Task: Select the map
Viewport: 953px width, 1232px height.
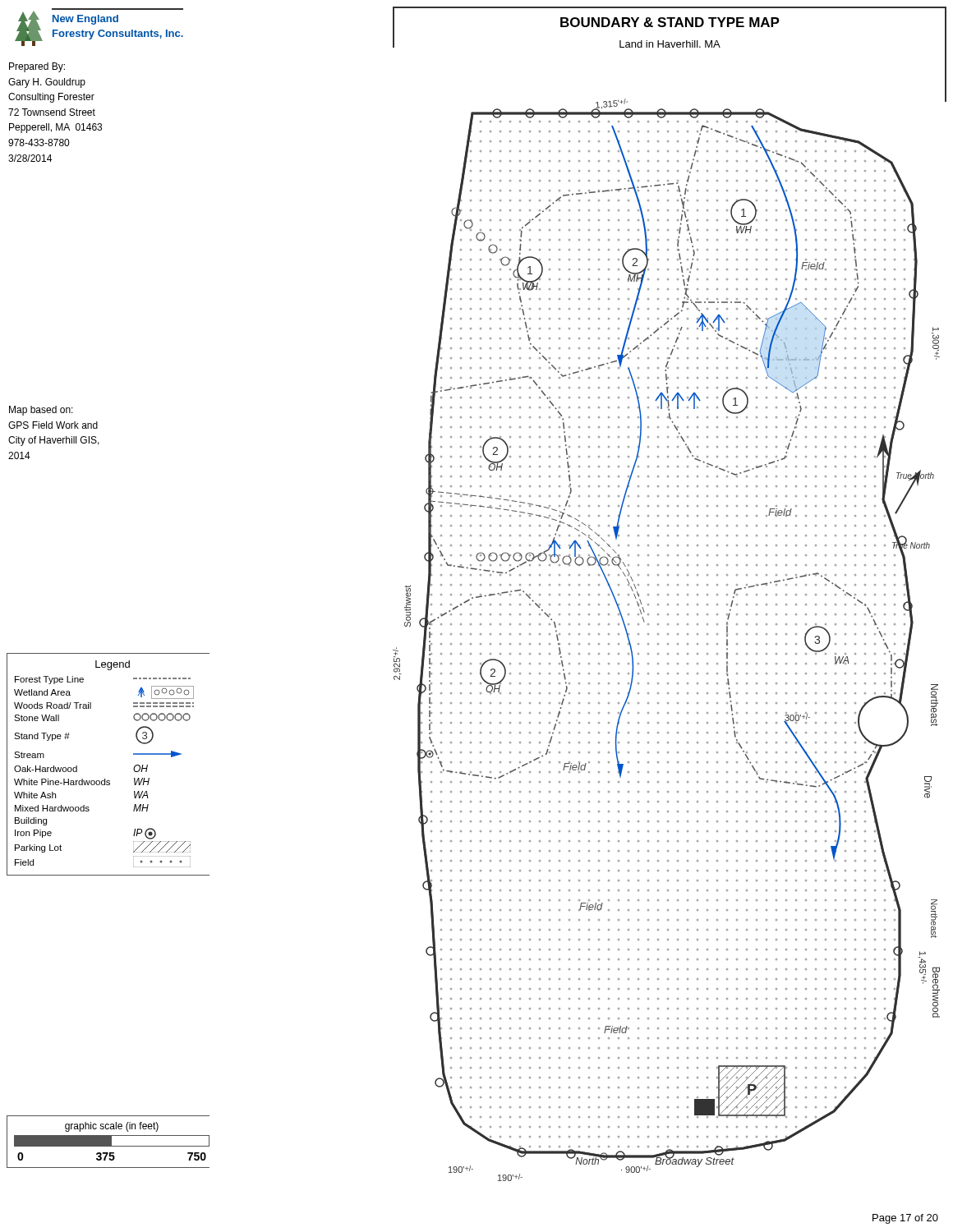Action: tap(579, 616)
